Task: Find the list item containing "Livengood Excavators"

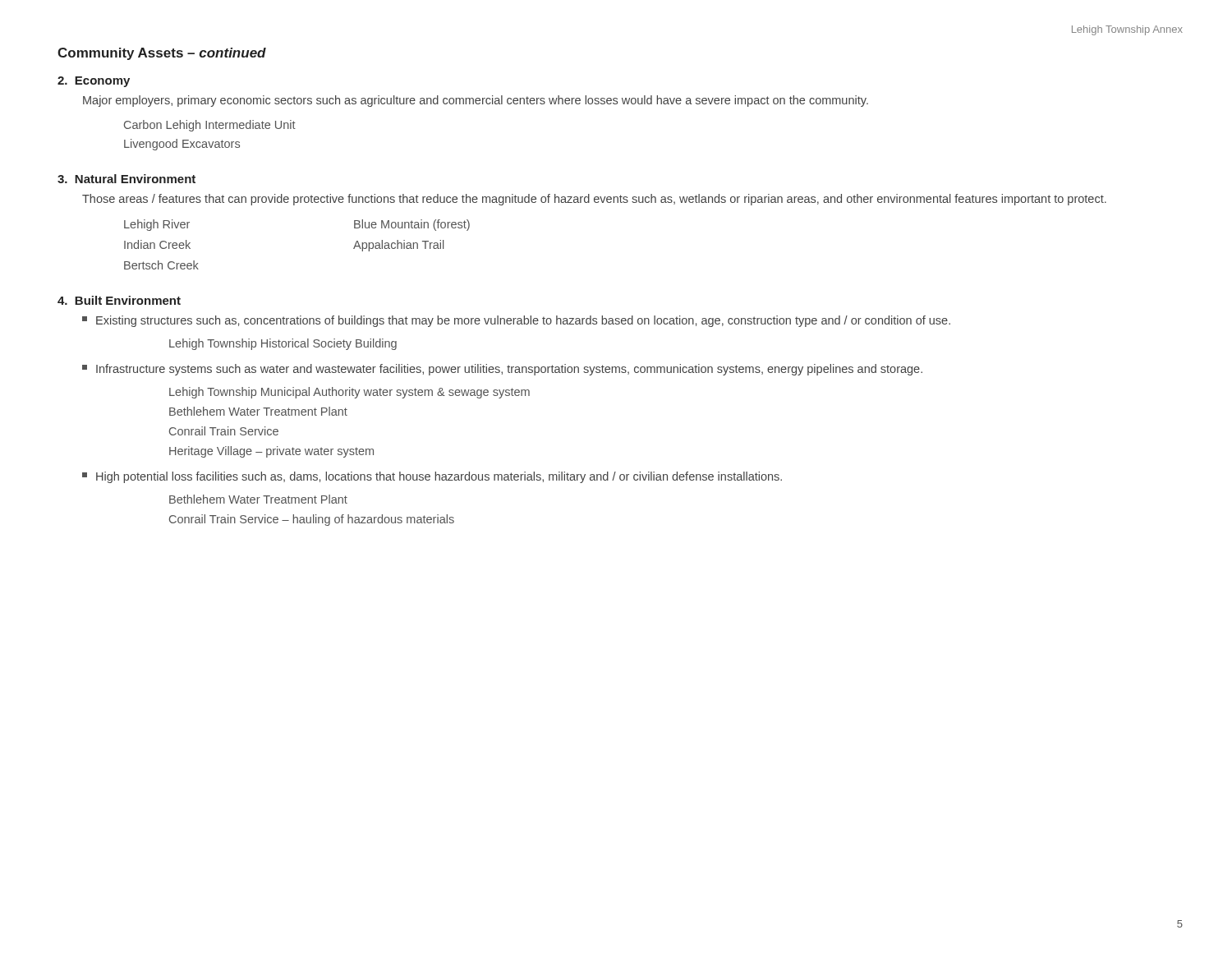Action: [182, 144]
